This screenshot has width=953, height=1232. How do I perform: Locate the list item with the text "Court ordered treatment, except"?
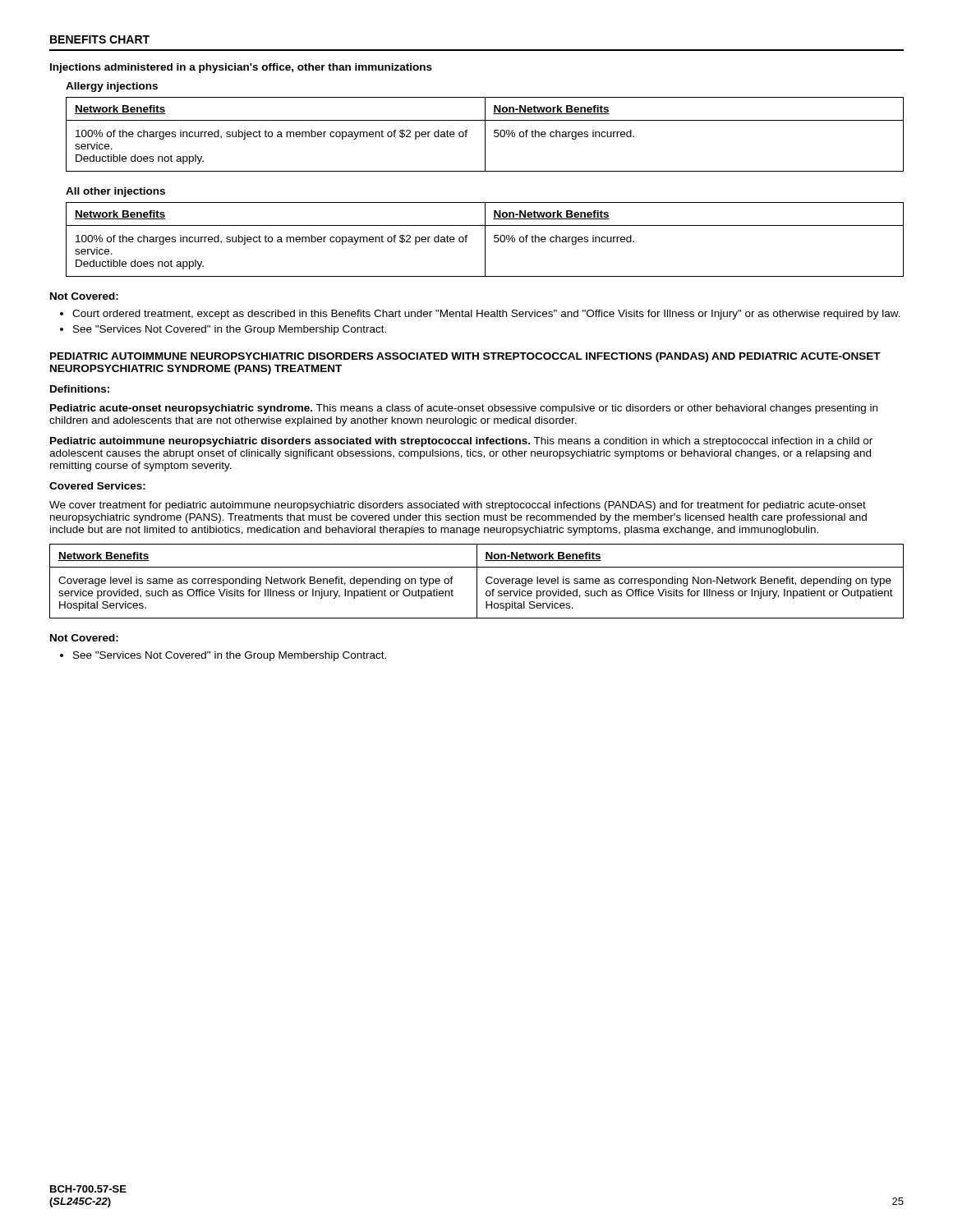click(487, 313)
